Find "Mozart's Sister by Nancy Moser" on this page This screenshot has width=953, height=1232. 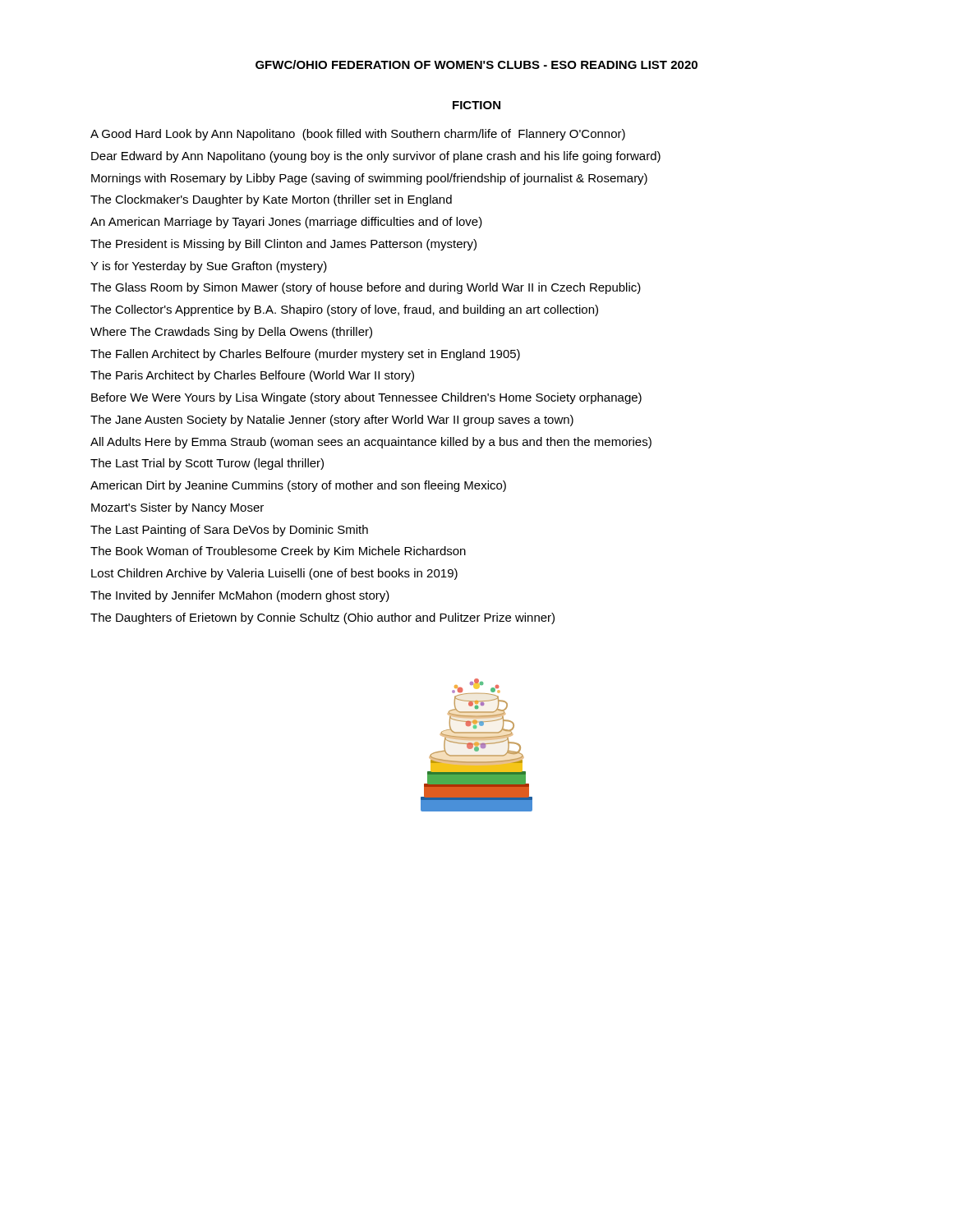pyautogui.click(x=177, y=507)
